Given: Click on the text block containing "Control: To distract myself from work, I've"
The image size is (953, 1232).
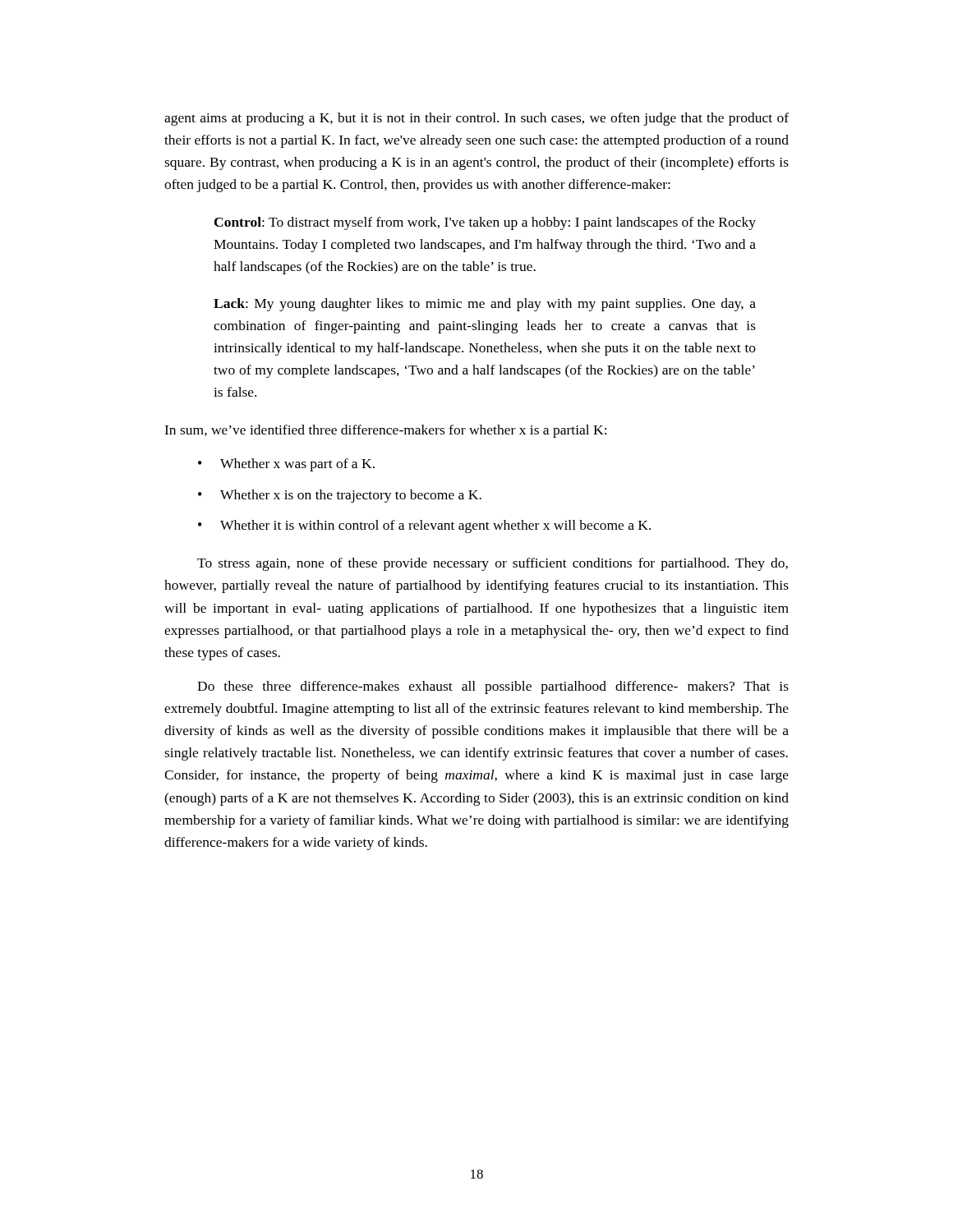Looking at the screenshot, I should [485, 244].
